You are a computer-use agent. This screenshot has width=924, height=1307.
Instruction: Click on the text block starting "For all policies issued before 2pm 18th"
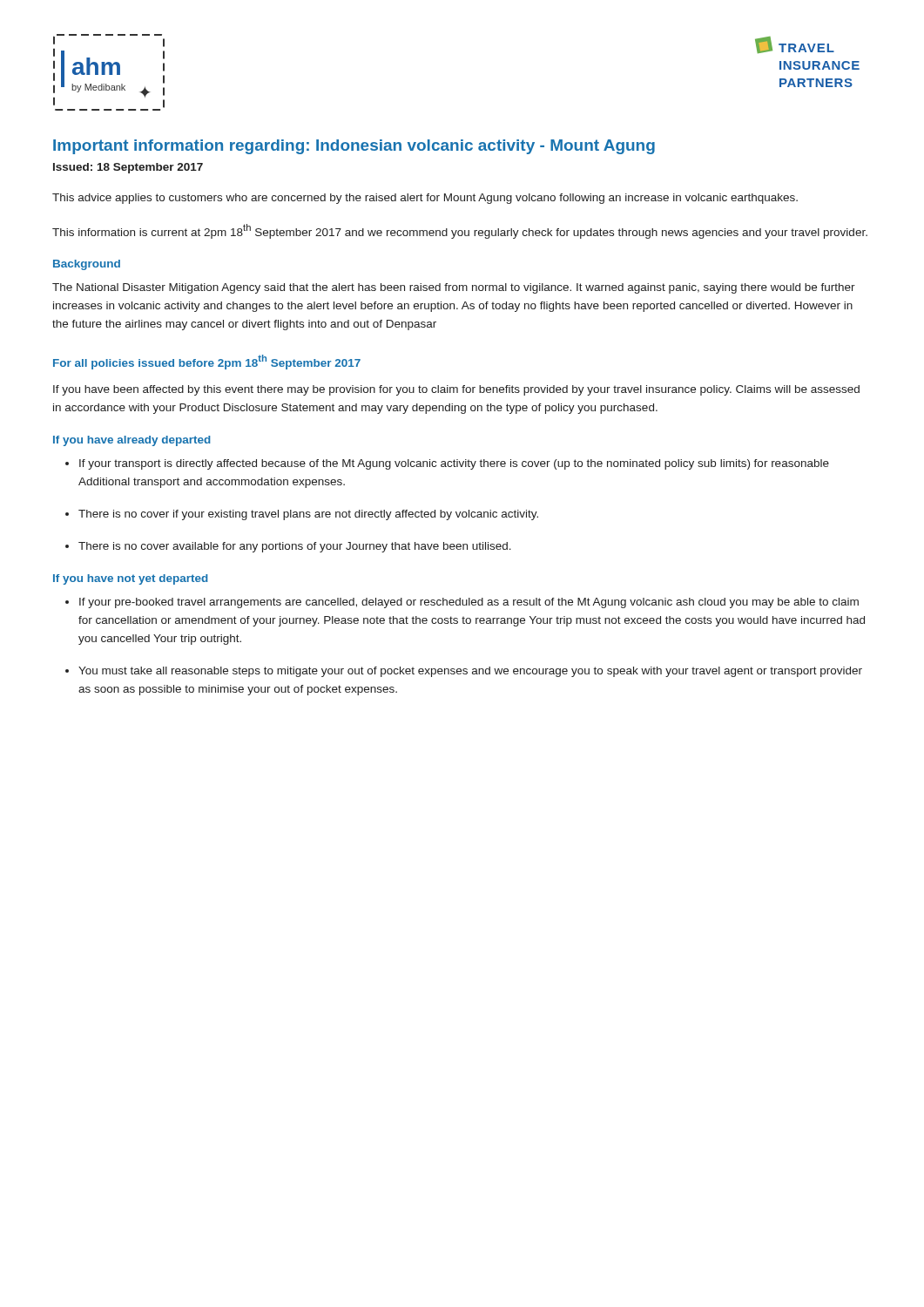pyautogui.click(x=207, y=362)
